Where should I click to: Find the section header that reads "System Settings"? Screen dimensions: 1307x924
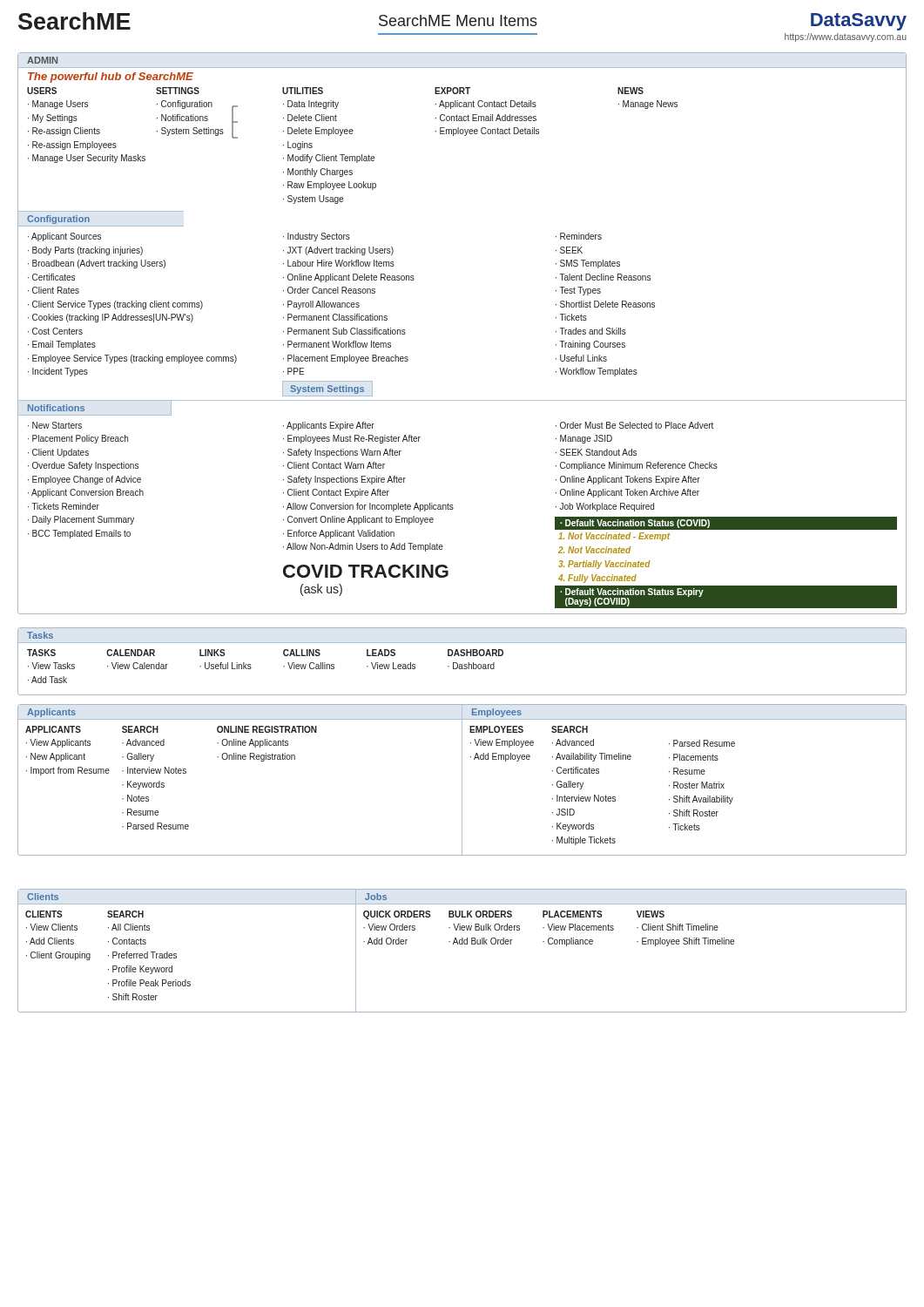click(x=327, y=388)
